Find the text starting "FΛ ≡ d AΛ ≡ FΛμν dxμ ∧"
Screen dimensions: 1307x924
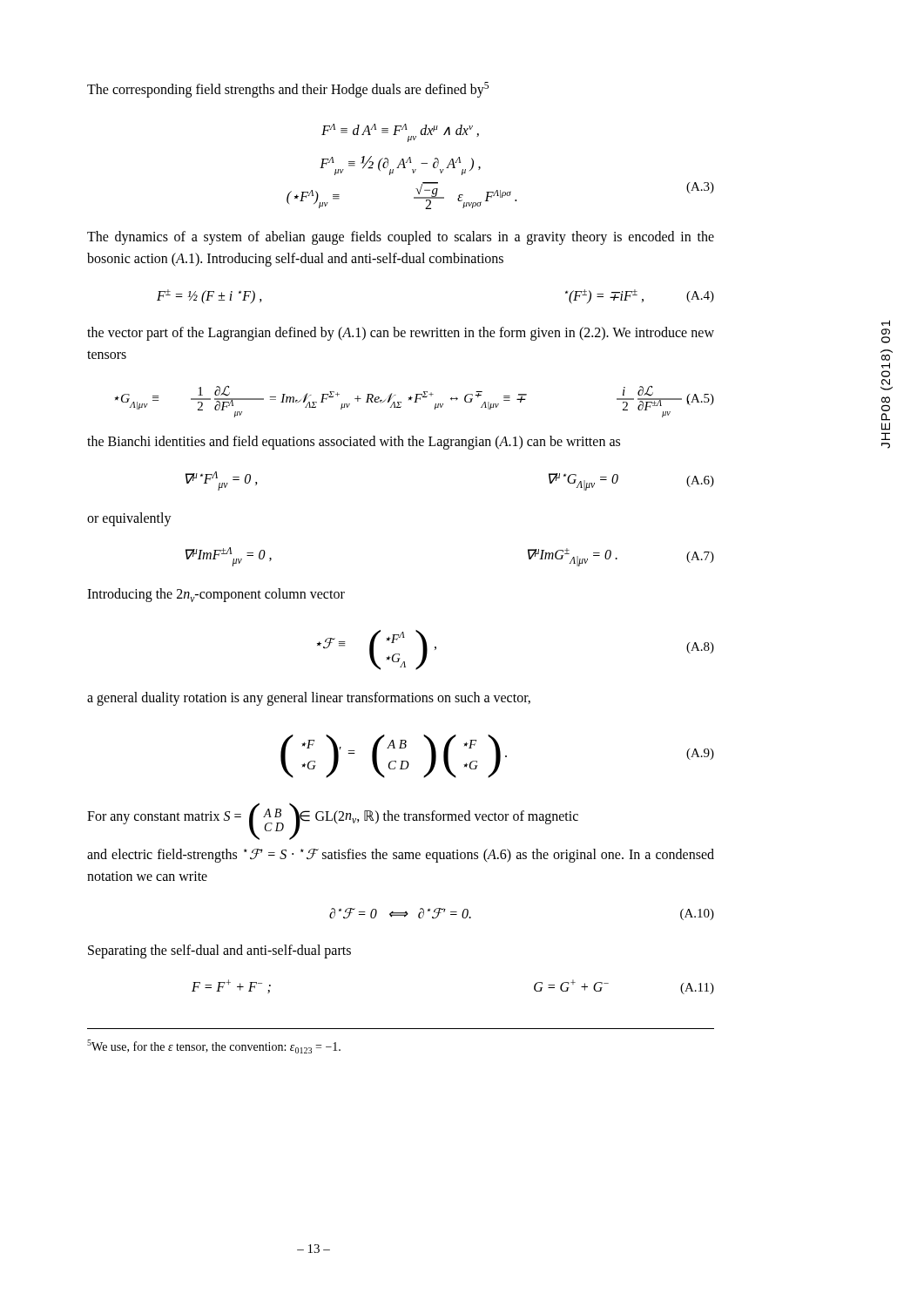click(401, 164)
